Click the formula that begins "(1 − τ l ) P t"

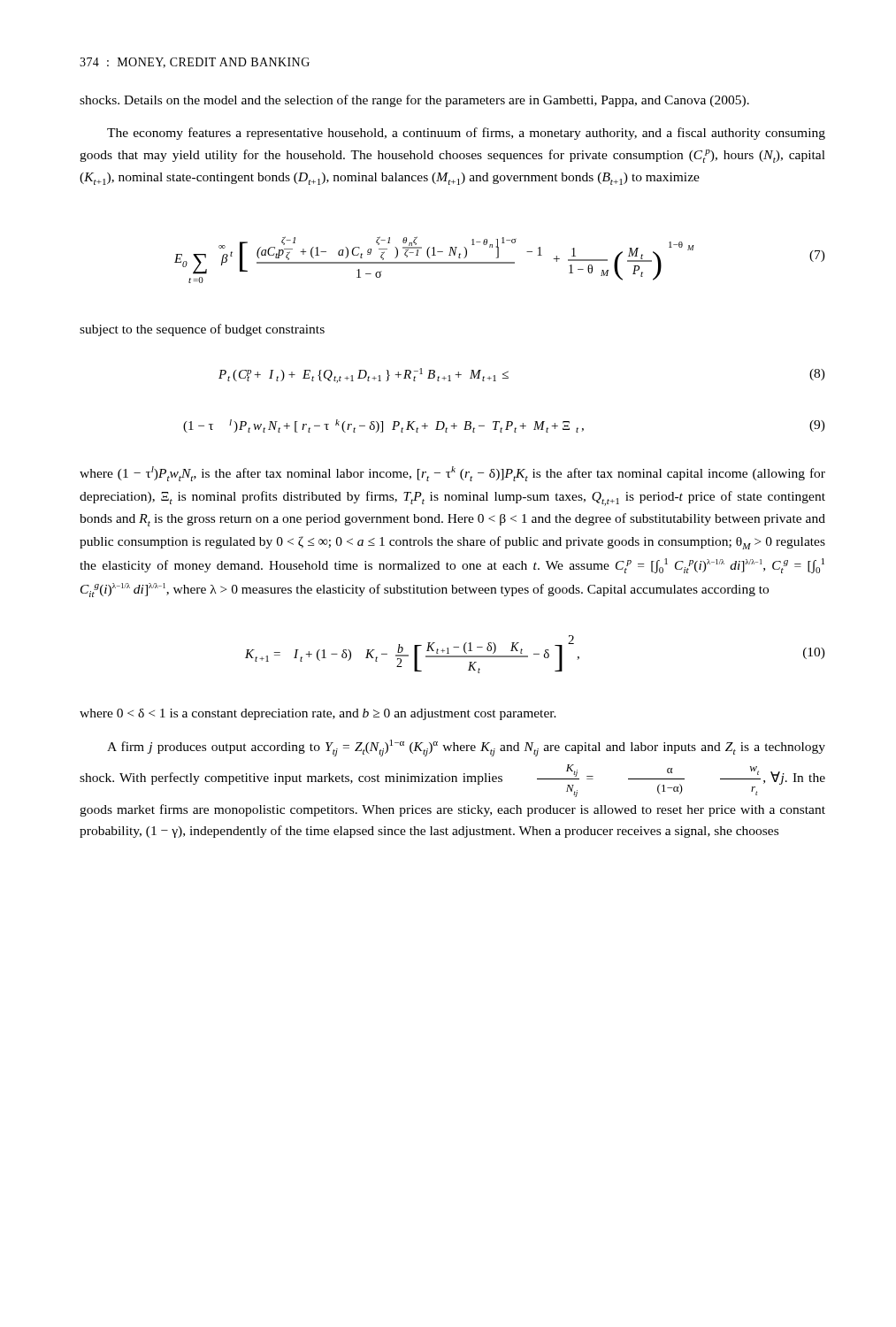point(452,424)
